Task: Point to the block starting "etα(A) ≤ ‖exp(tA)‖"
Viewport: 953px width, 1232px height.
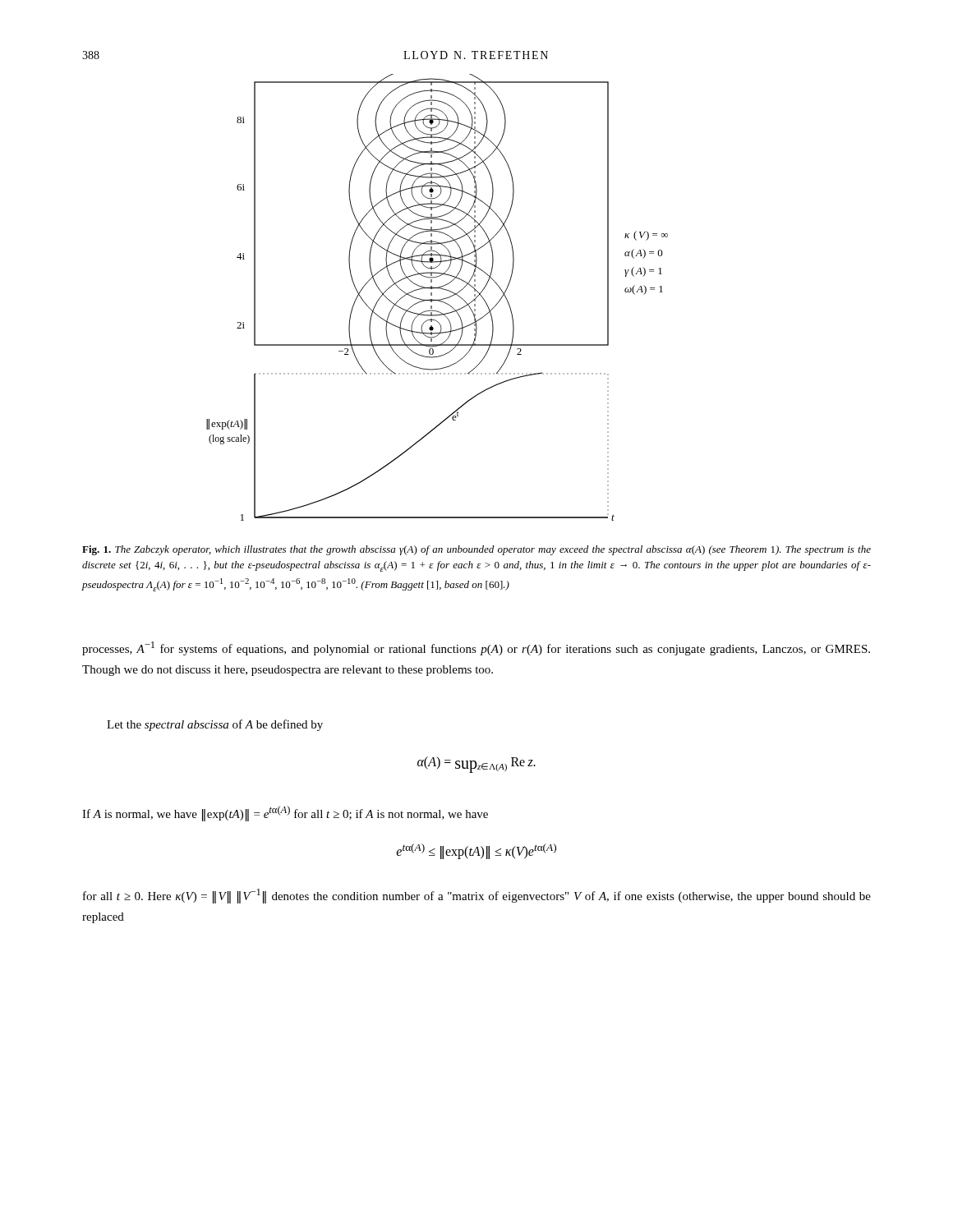Action: (x=476, y=850)
